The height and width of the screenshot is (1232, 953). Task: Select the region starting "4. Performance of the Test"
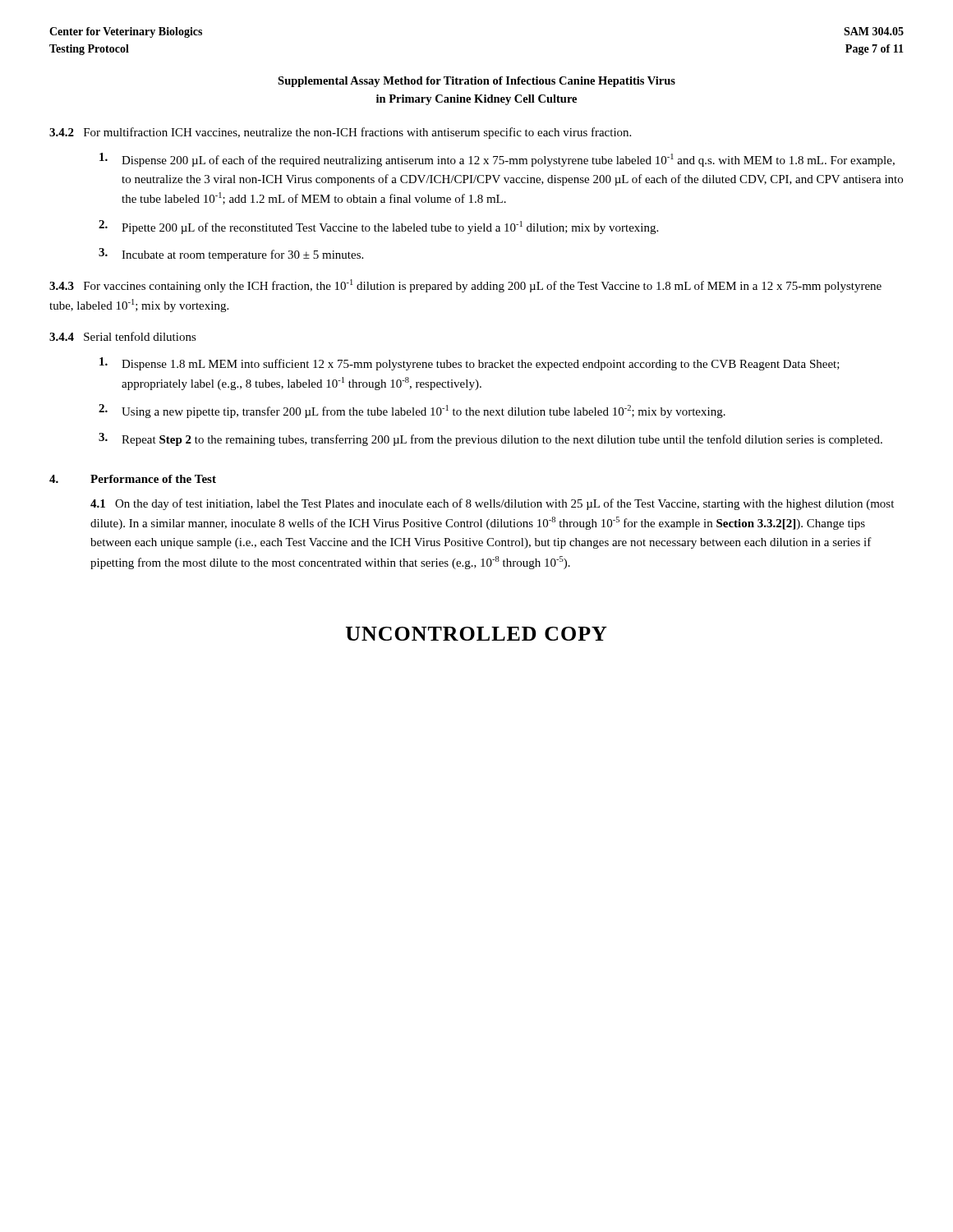(x=133, y=479)
